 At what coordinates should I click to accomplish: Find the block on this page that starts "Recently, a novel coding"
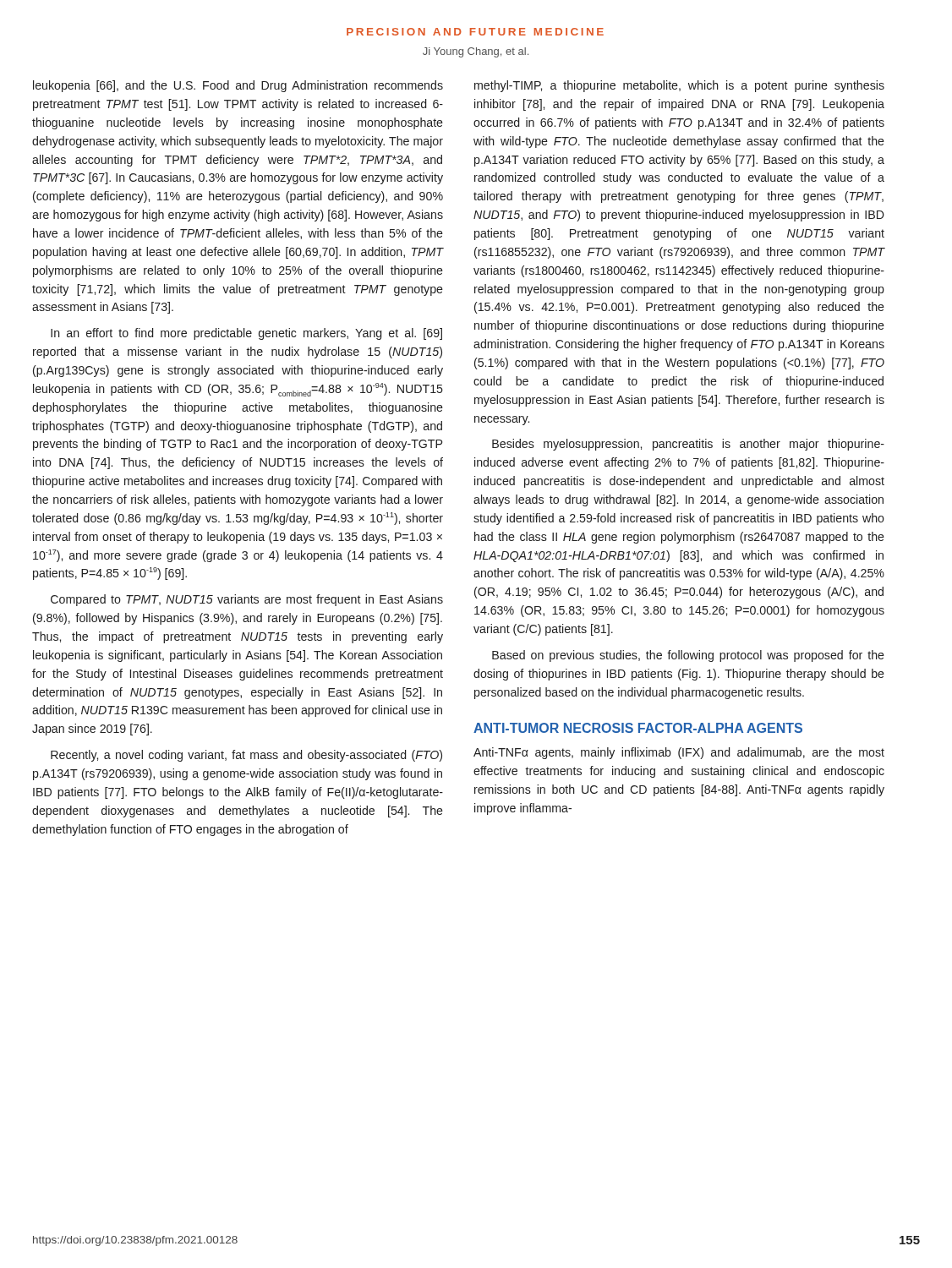pos(238,793)
